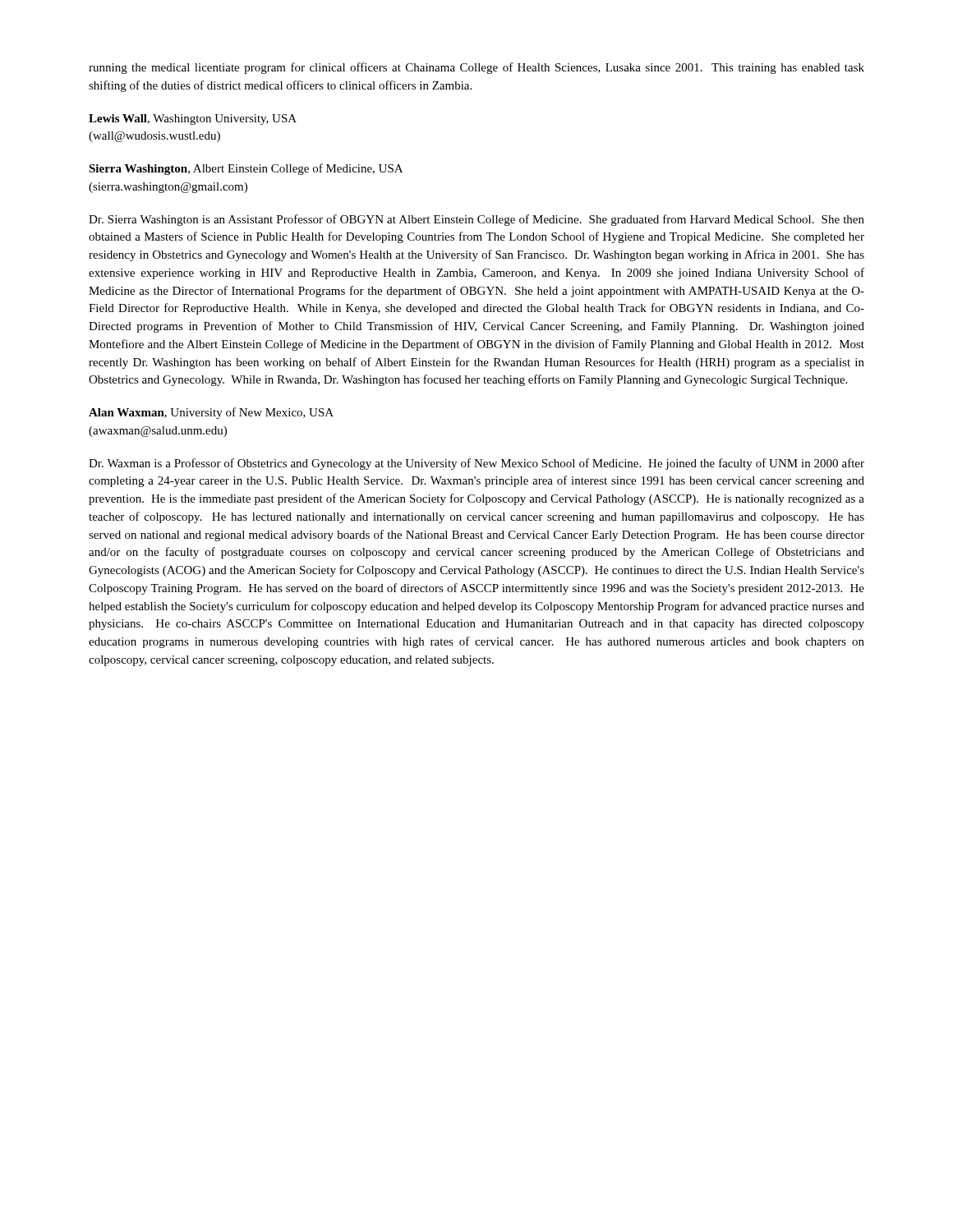Click the passage that begins "running the medical"
This screenshot has height=1232, width=953.
(x=476, y=77)
